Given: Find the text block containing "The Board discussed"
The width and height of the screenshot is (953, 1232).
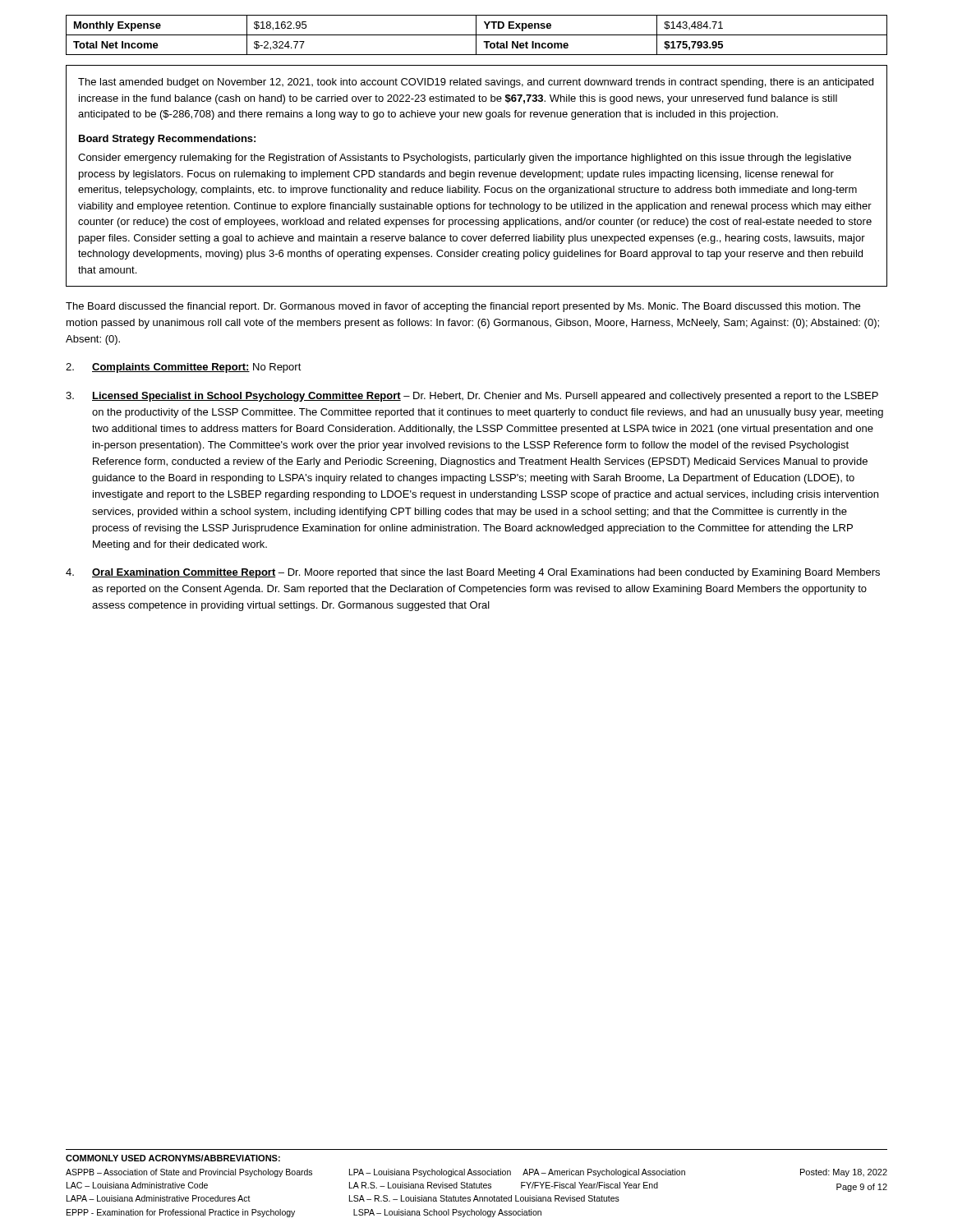Looking at the screenshot, I should [473, 322].
